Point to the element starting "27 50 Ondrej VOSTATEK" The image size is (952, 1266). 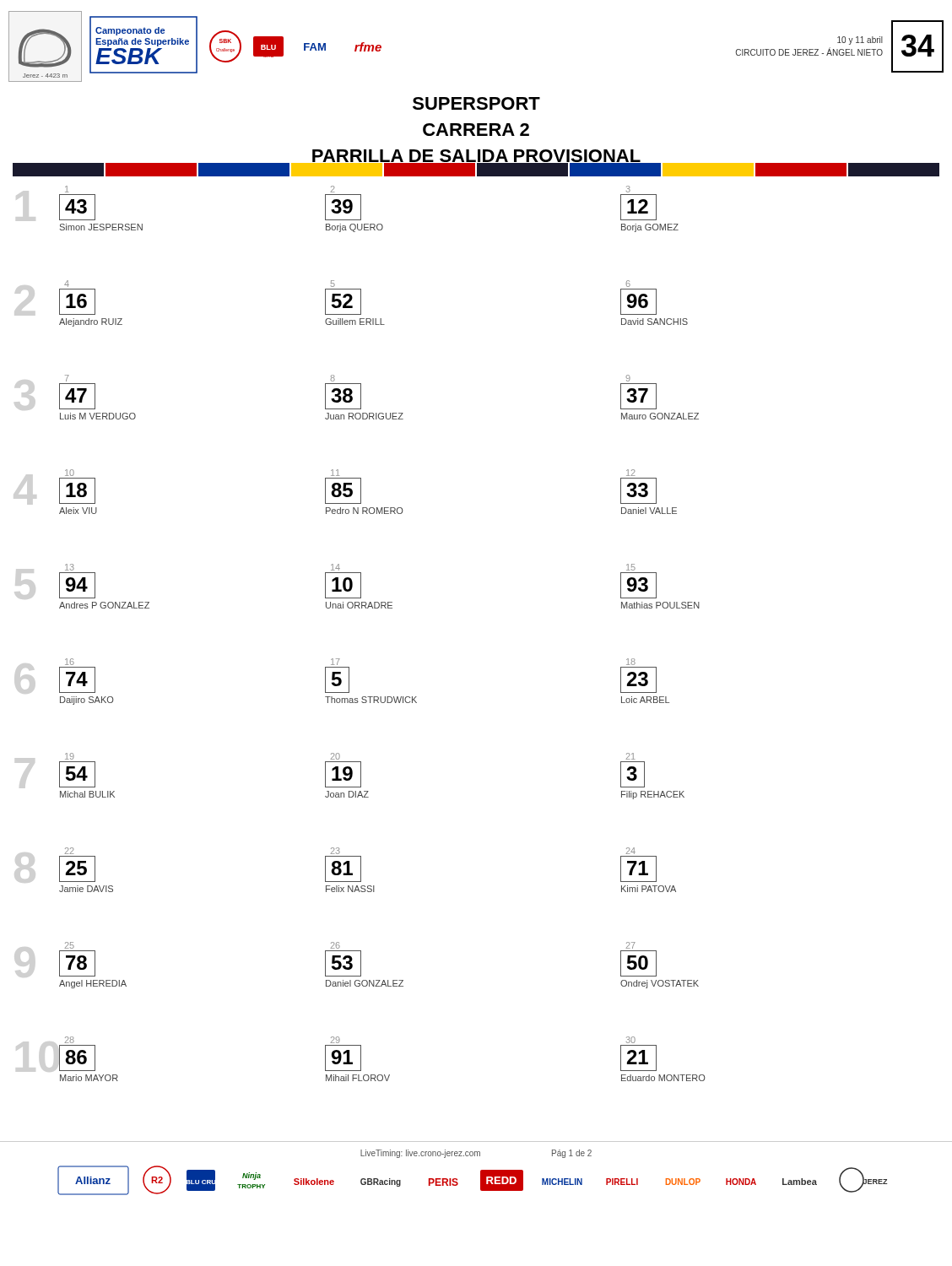coord(660,964)
